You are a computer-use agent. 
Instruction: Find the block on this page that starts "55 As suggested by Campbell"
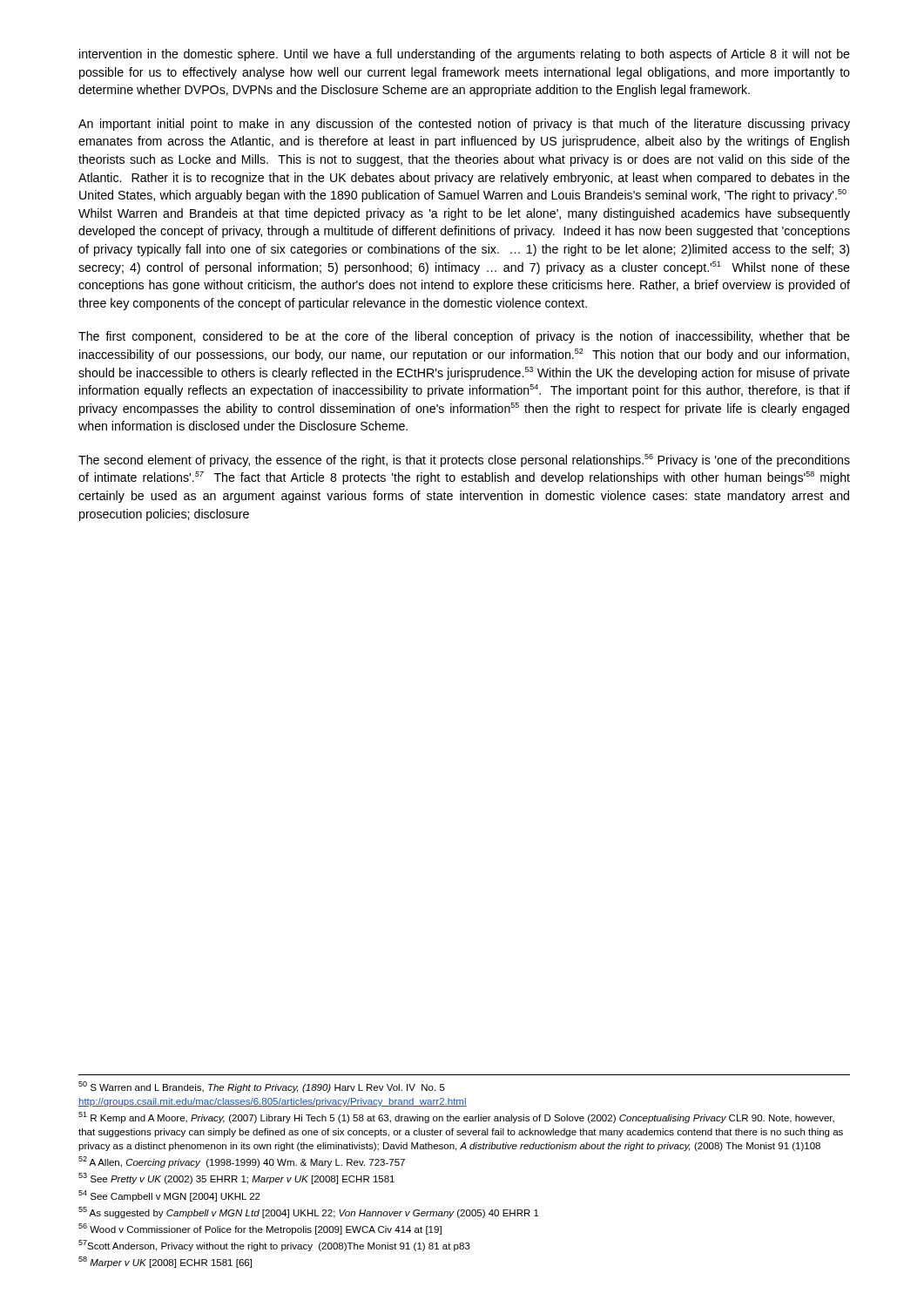point(309,1212)
